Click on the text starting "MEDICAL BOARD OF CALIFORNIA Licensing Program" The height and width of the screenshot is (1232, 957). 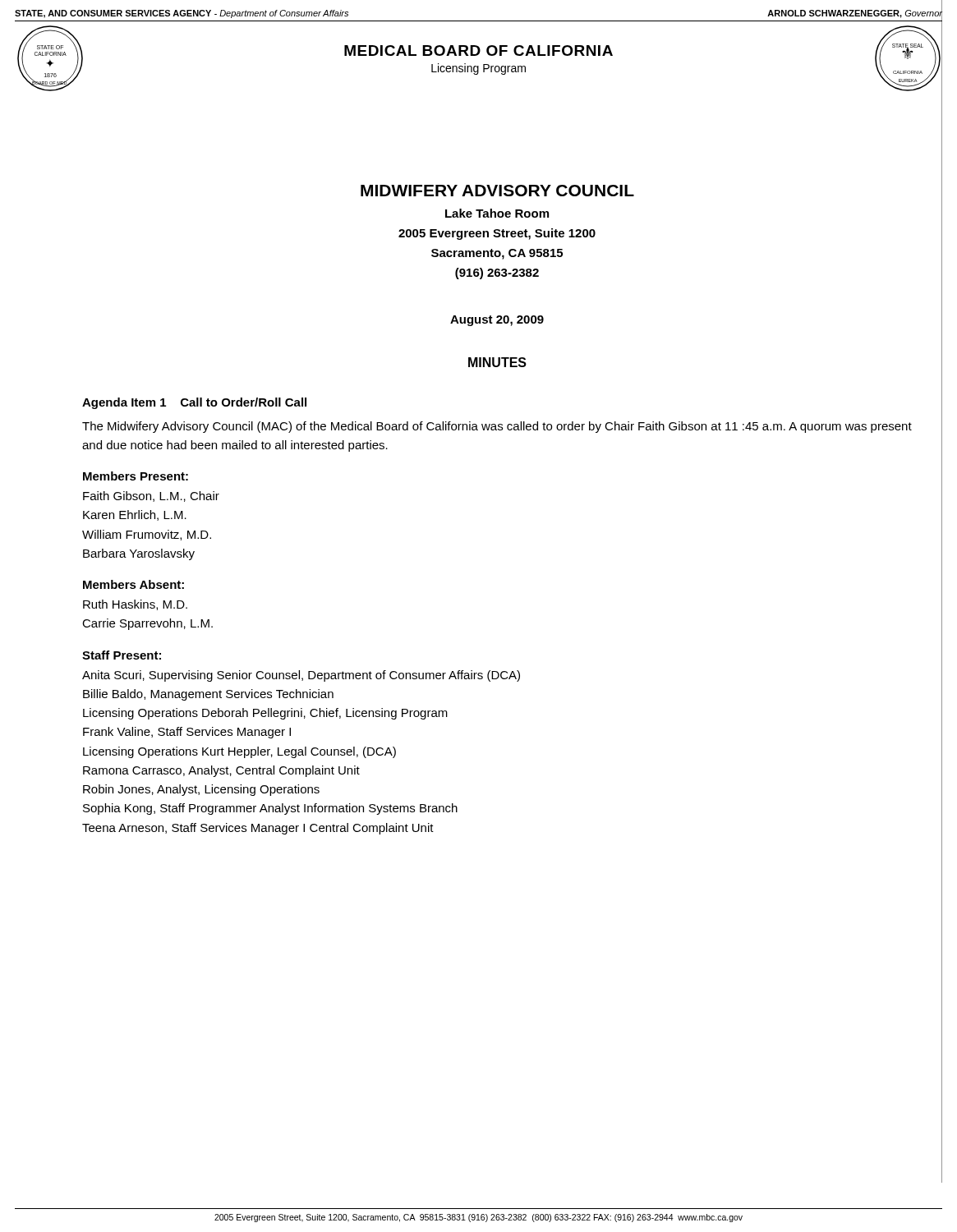coord(478,58)
